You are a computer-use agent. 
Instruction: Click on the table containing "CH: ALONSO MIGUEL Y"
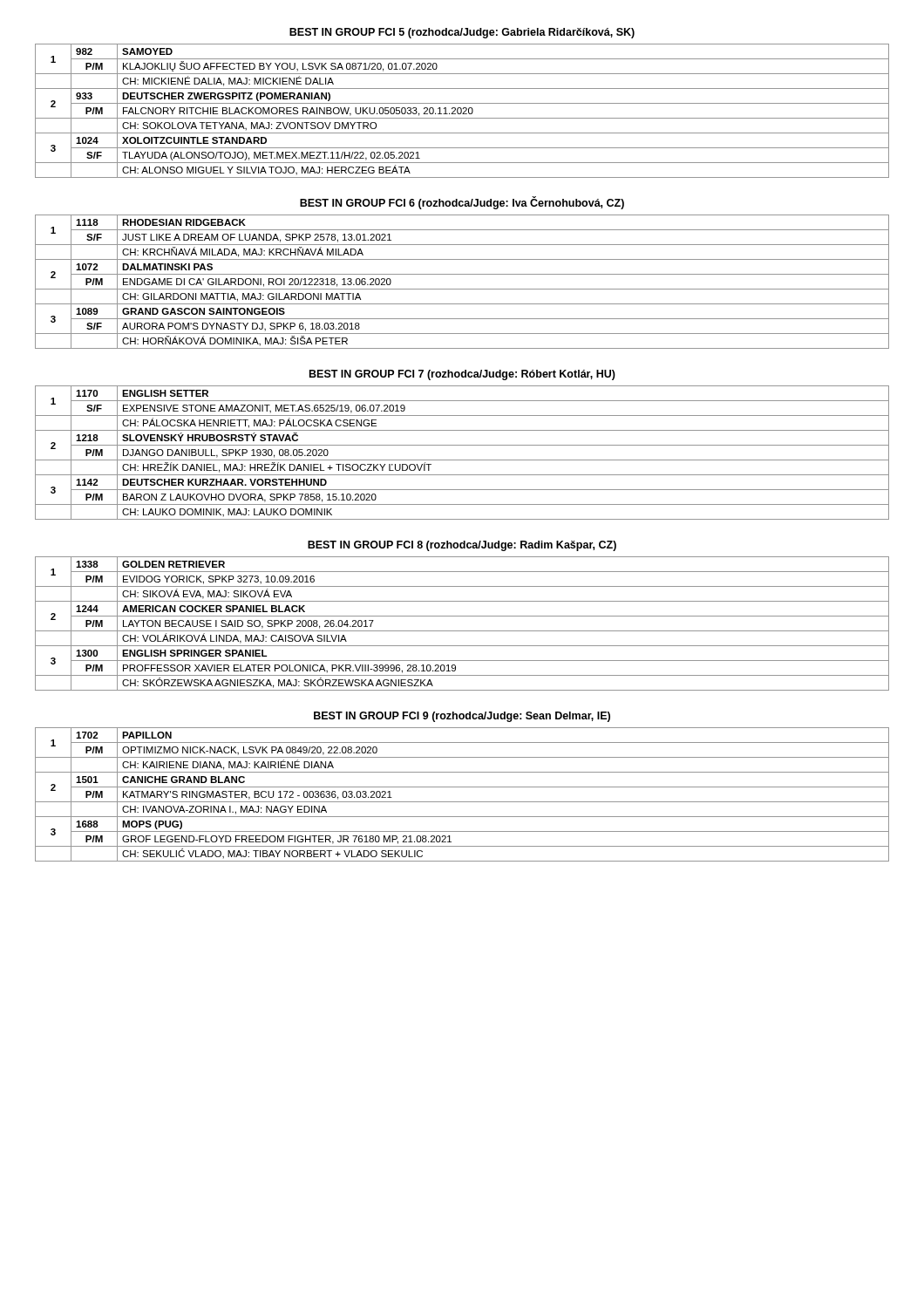pos(462,111)
